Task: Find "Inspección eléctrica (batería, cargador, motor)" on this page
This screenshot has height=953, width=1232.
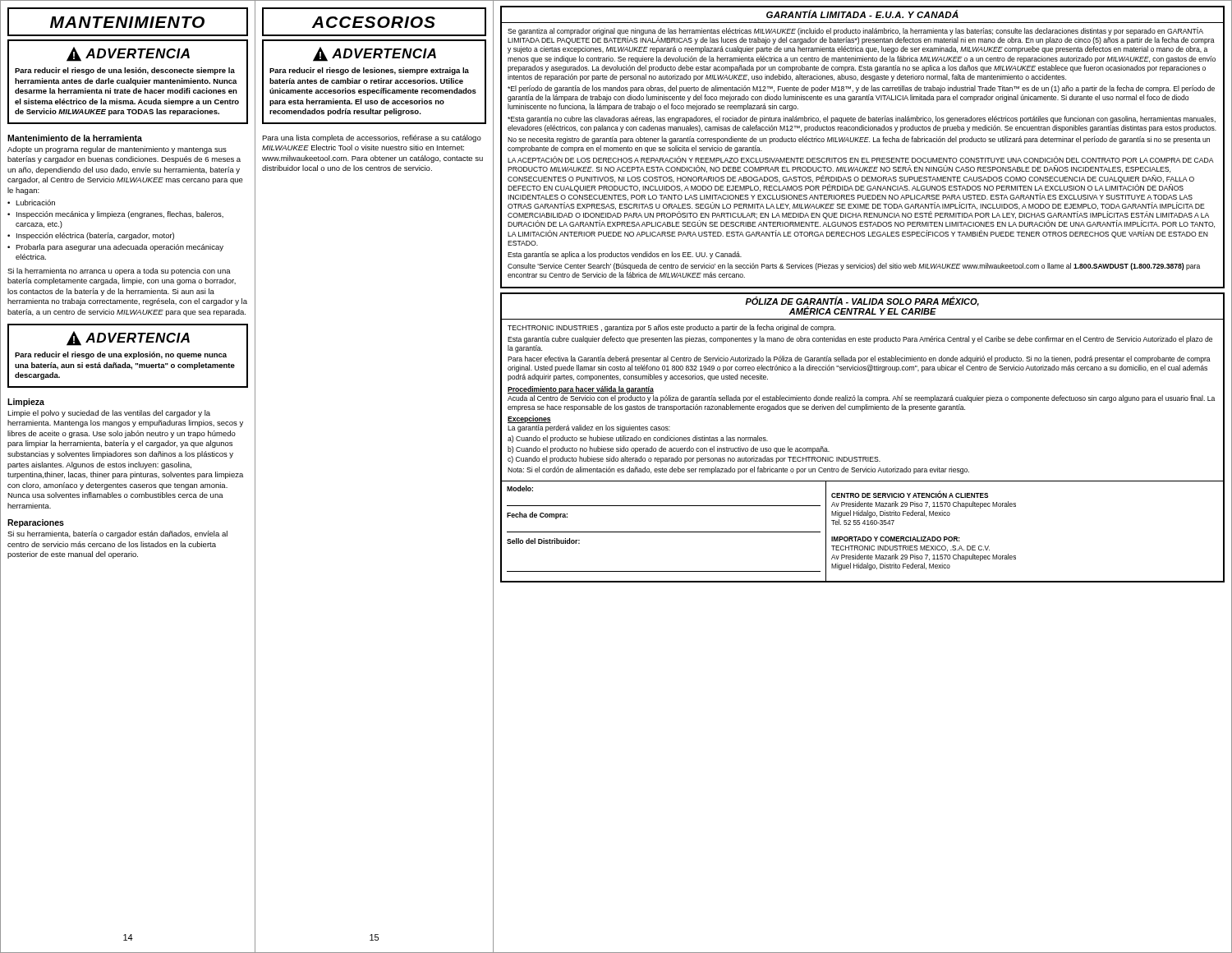Action: pyautogui.click(x=95, y=235)
